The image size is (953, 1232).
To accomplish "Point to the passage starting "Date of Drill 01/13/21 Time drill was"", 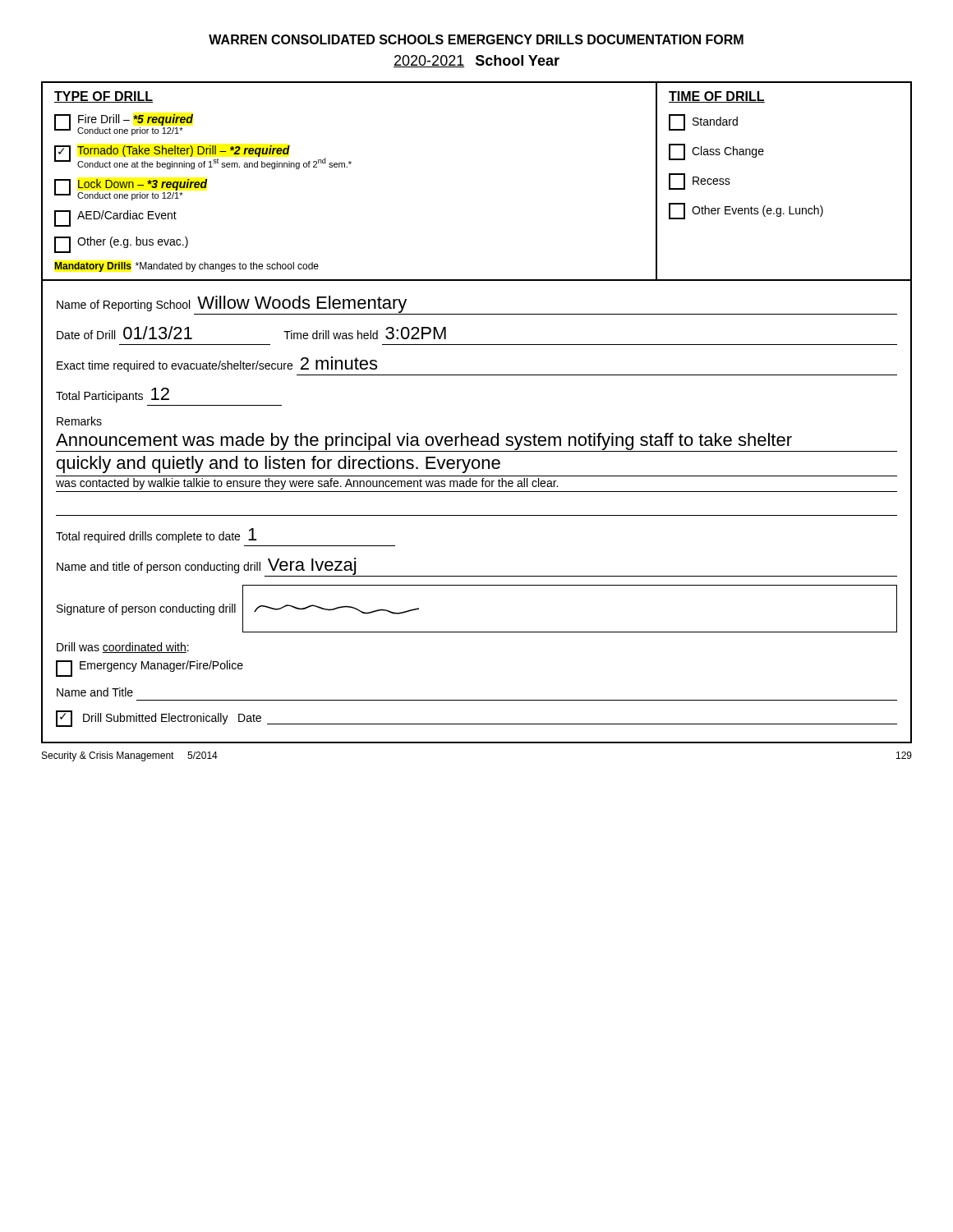I will click(476, 334).
